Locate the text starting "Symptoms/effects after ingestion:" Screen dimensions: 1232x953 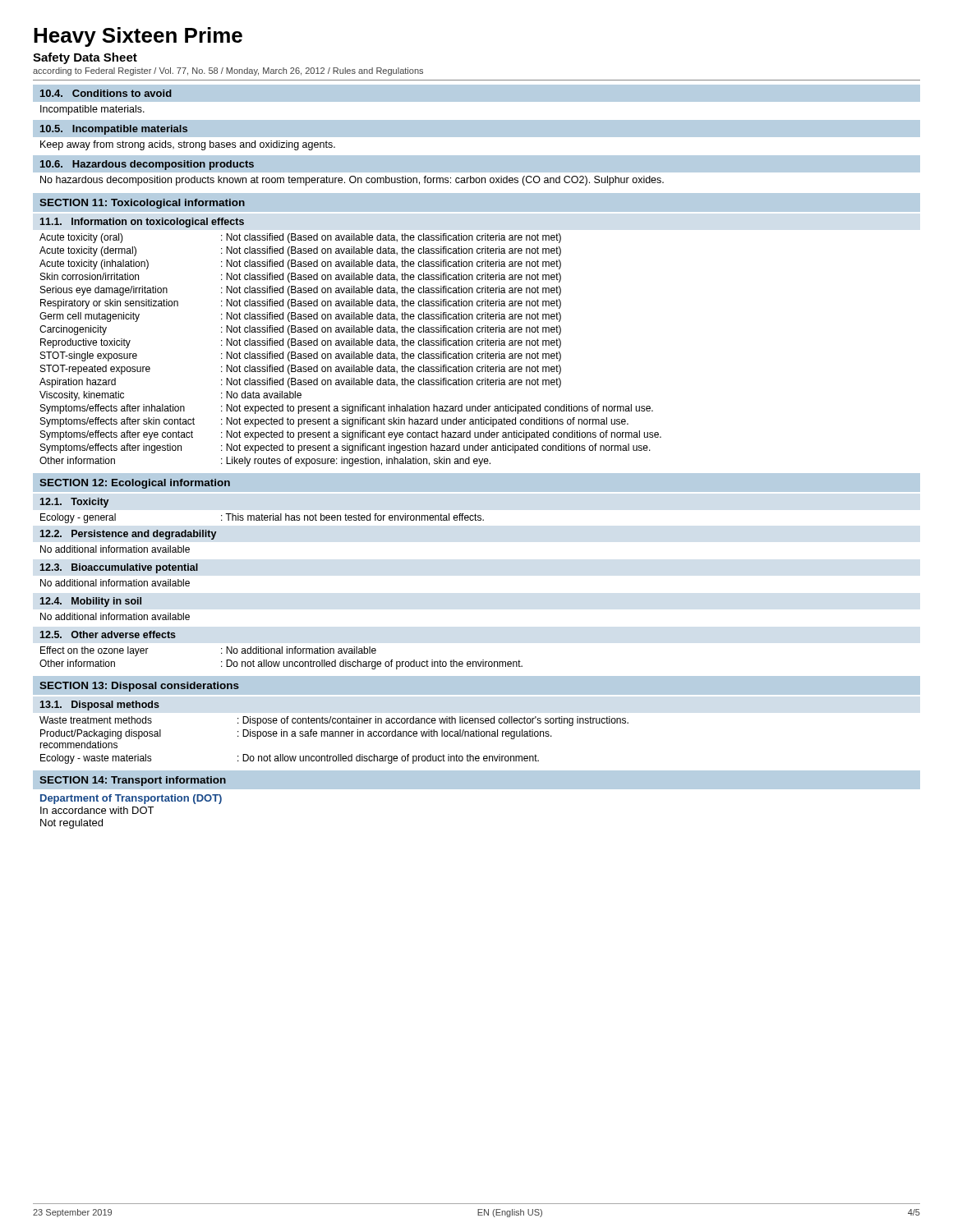[x=476, y=448]
